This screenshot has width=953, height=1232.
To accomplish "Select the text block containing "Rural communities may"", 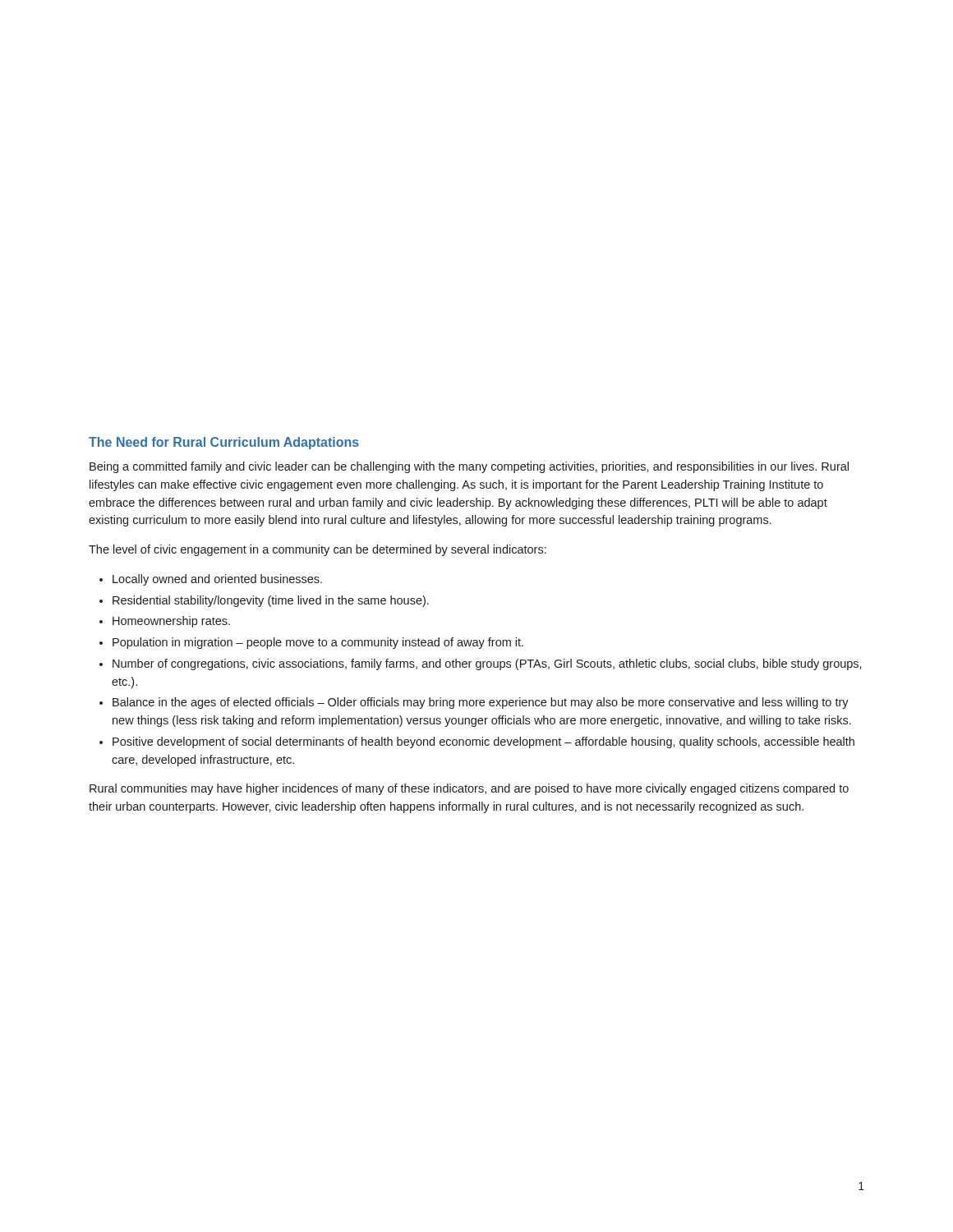I will click(x=469, y=798).
